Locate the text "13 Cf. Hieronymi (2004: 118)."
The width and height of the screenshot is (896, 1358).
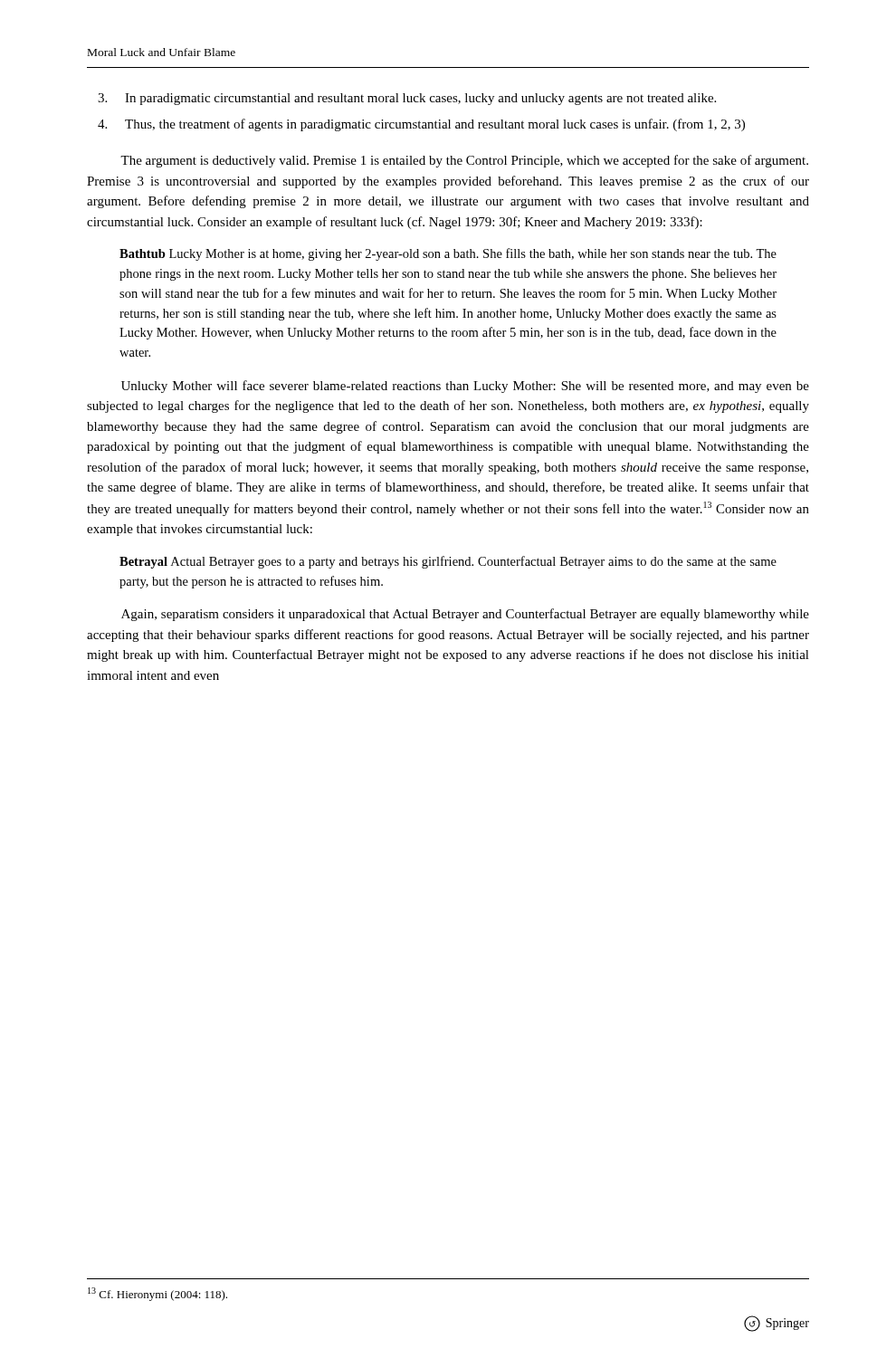pos(158,1294)
